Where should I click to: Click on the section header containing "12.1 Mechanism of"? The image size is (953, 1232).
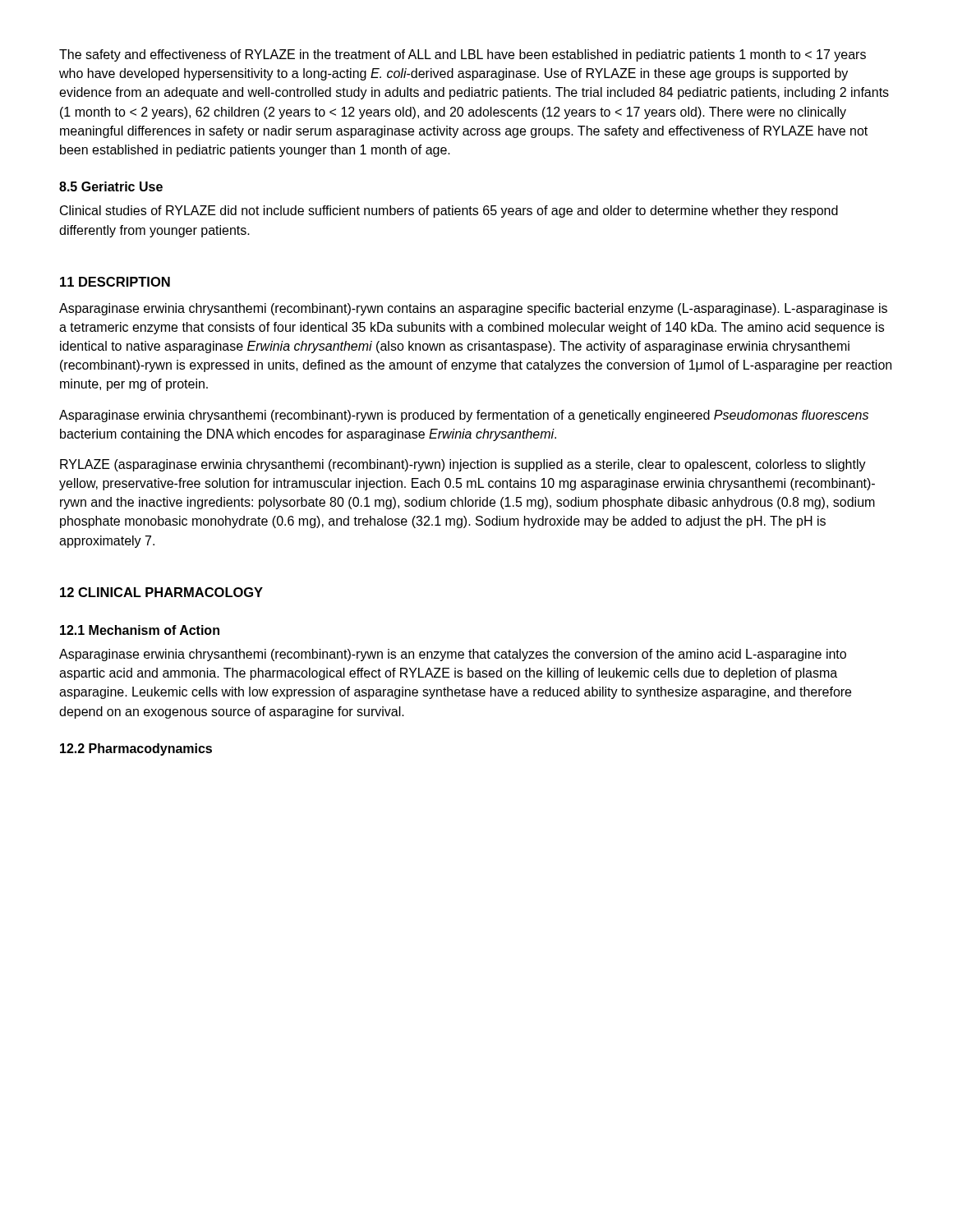(140, 630)
